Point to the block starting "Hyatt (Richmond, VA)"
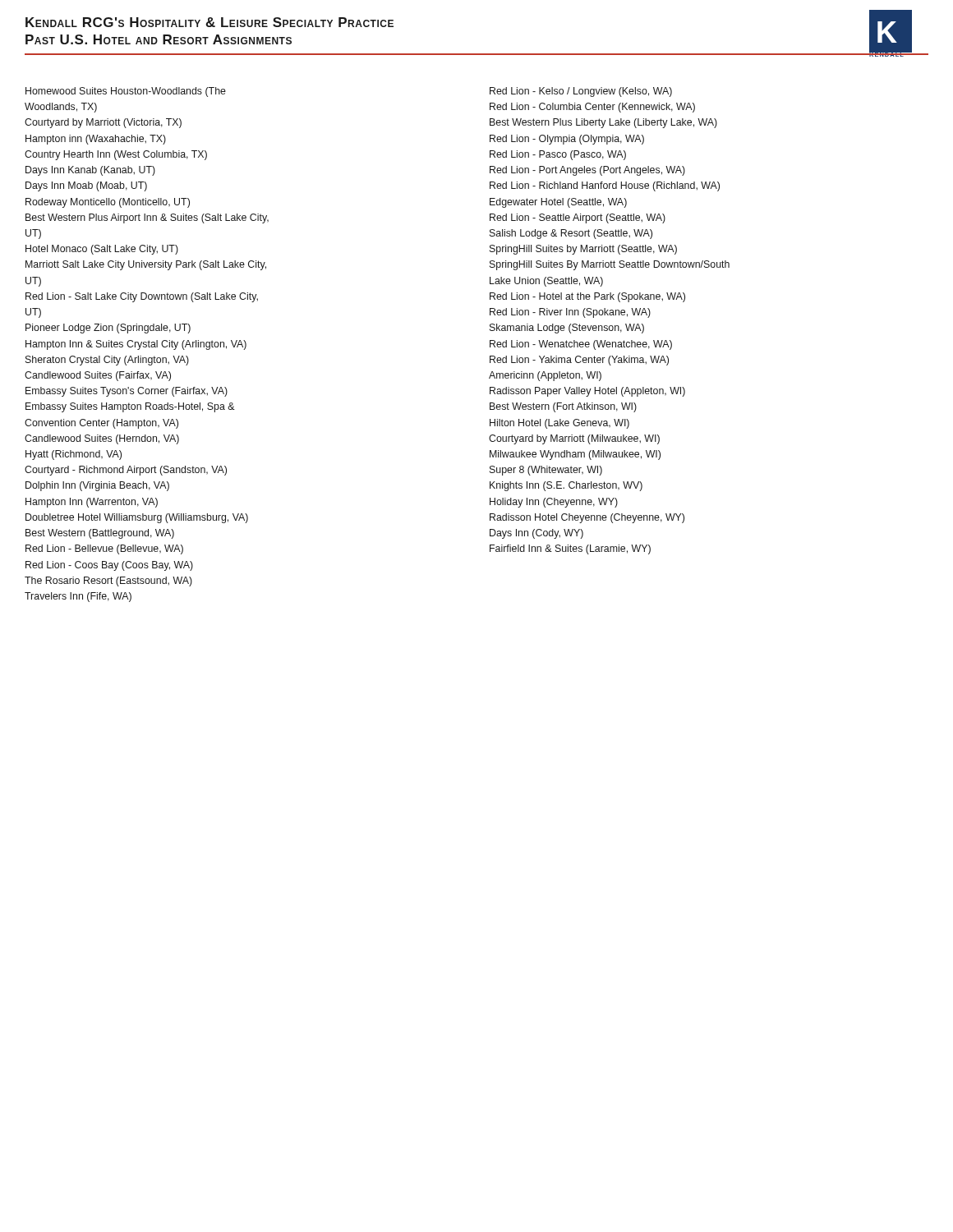 (x=74, y=455)
